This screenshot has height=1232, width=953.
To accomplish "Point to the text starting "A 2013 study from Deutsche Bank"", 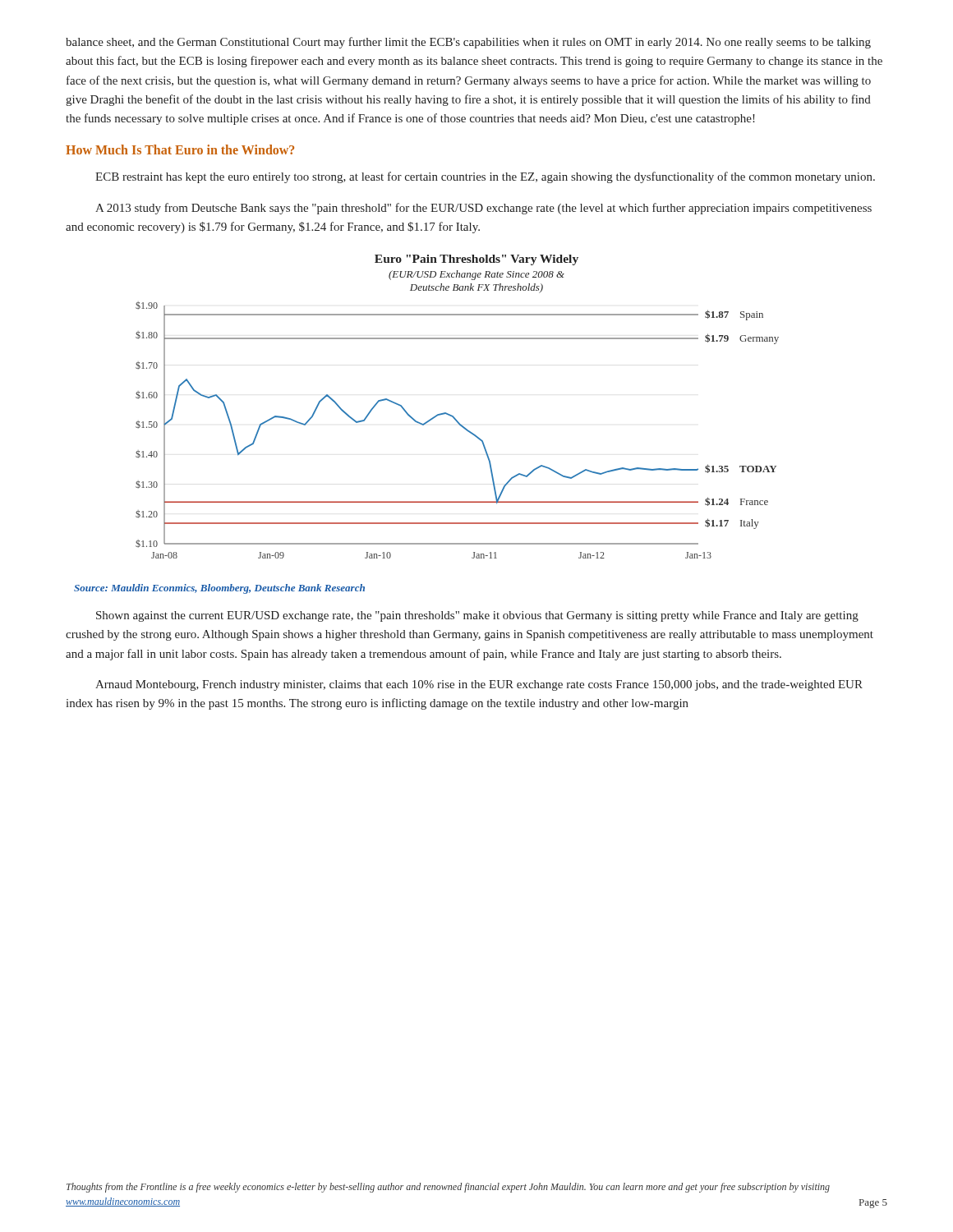I will point(476,217).
